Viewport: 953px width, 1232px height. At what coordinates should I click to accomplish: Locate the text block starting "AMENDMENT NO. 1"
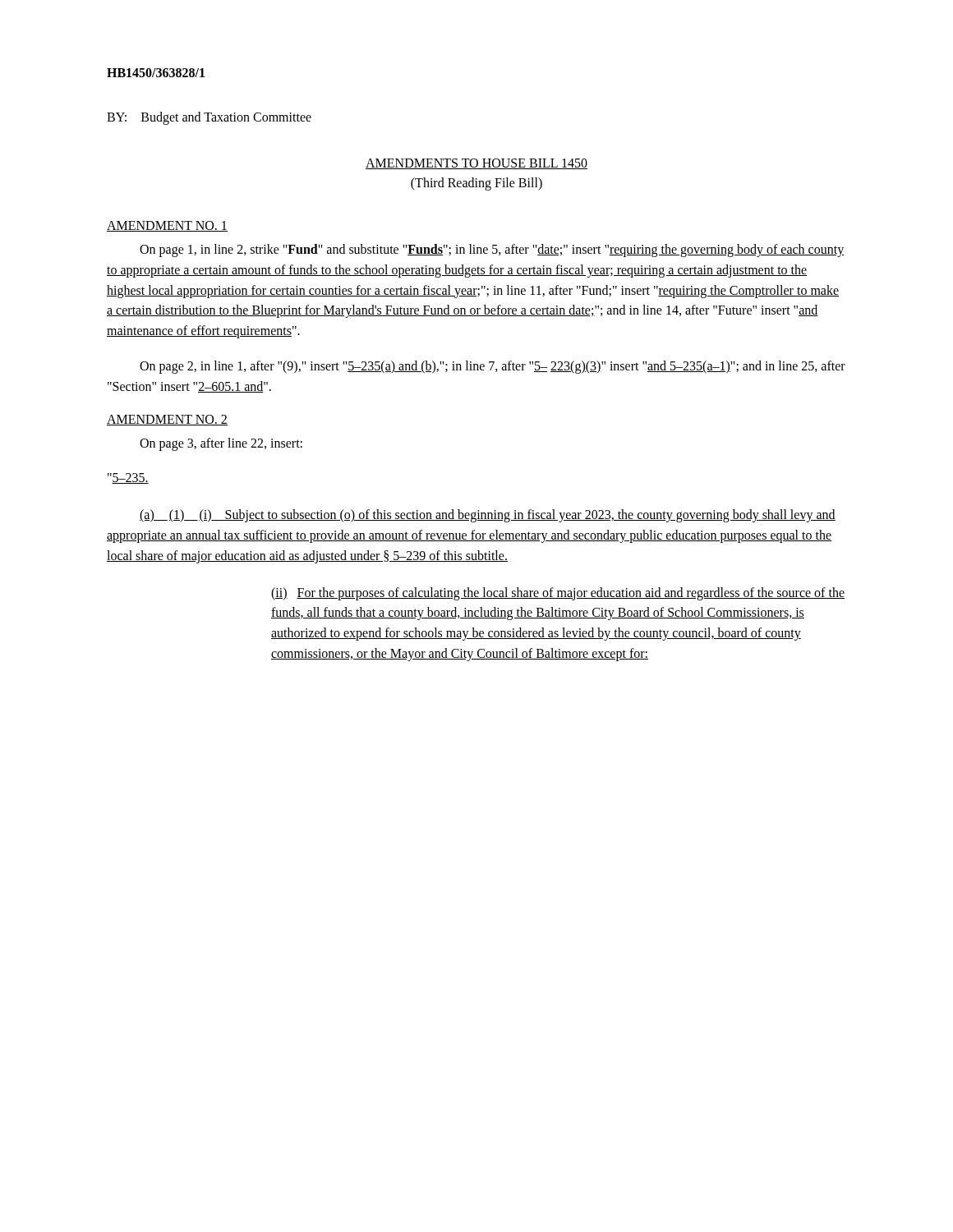pos(167,225)
